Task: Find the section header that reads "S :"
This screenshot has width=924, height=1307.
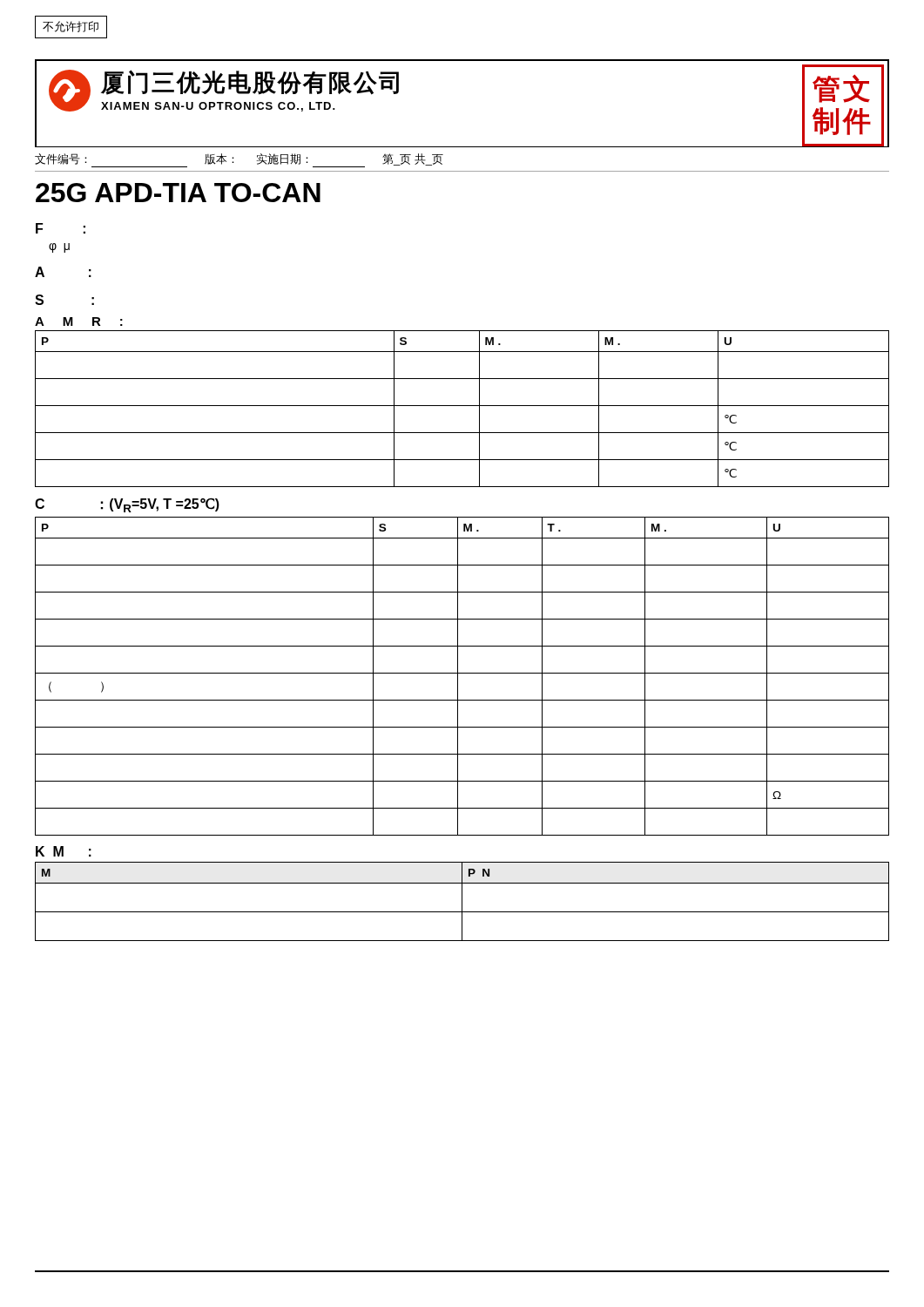Action: pyautogui.click(x=39, y=299)
